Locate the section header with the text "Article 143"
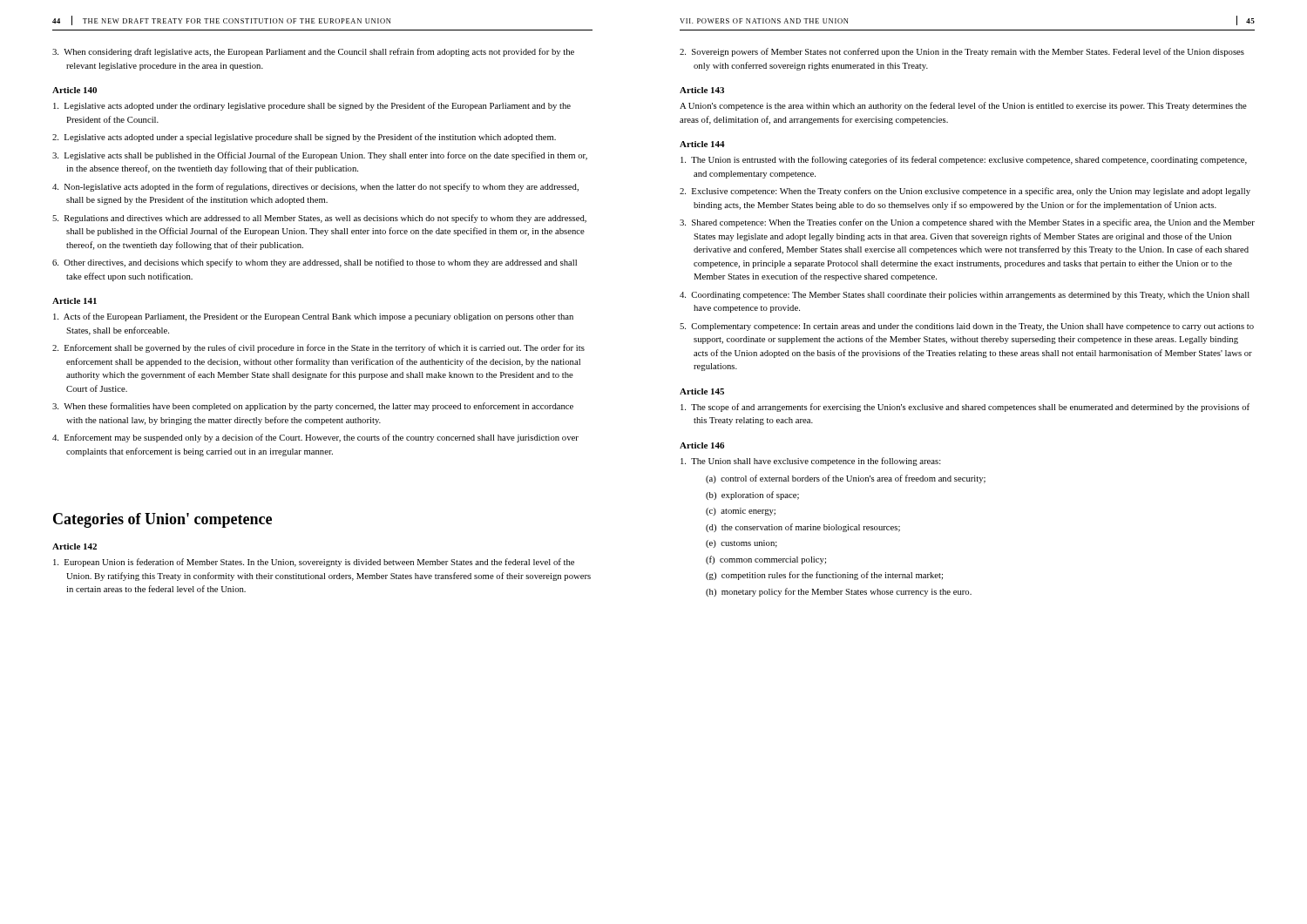 [702, 90]
